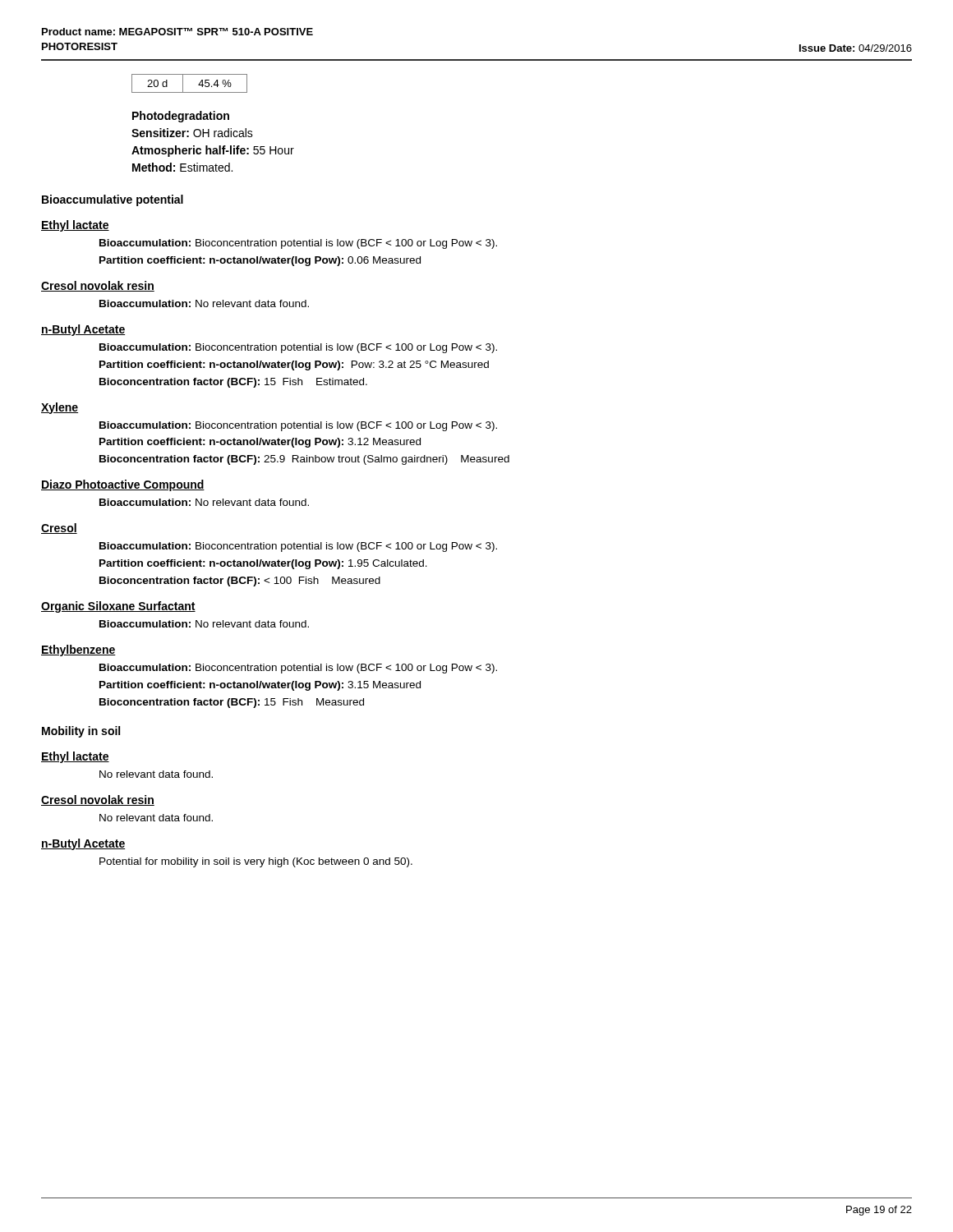Select the table

pyautogui.click(x=476, y=83)
